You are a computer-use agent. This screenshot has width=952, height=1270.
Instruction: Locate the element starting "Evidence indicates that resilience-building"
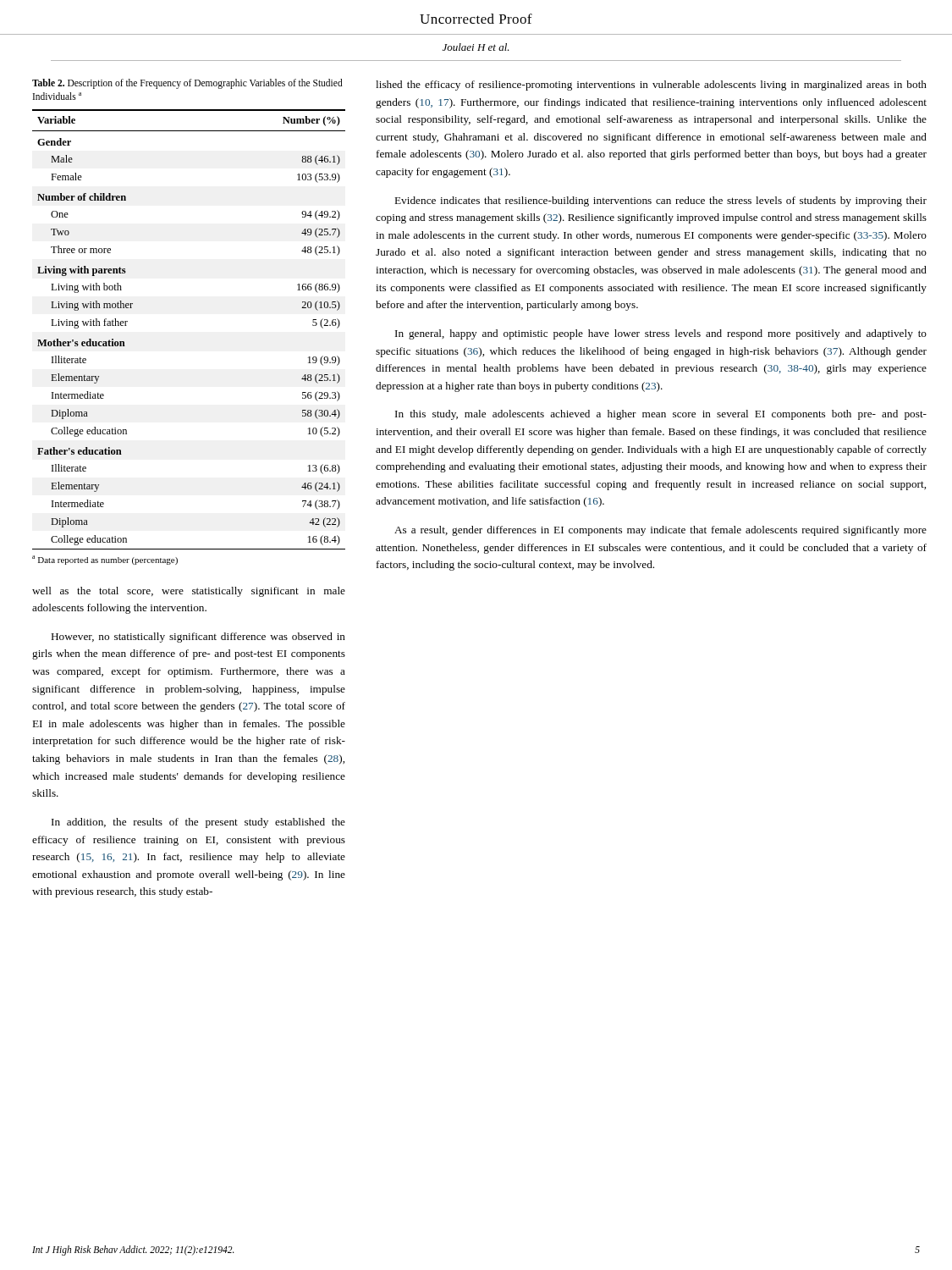(x=651, y=252)
